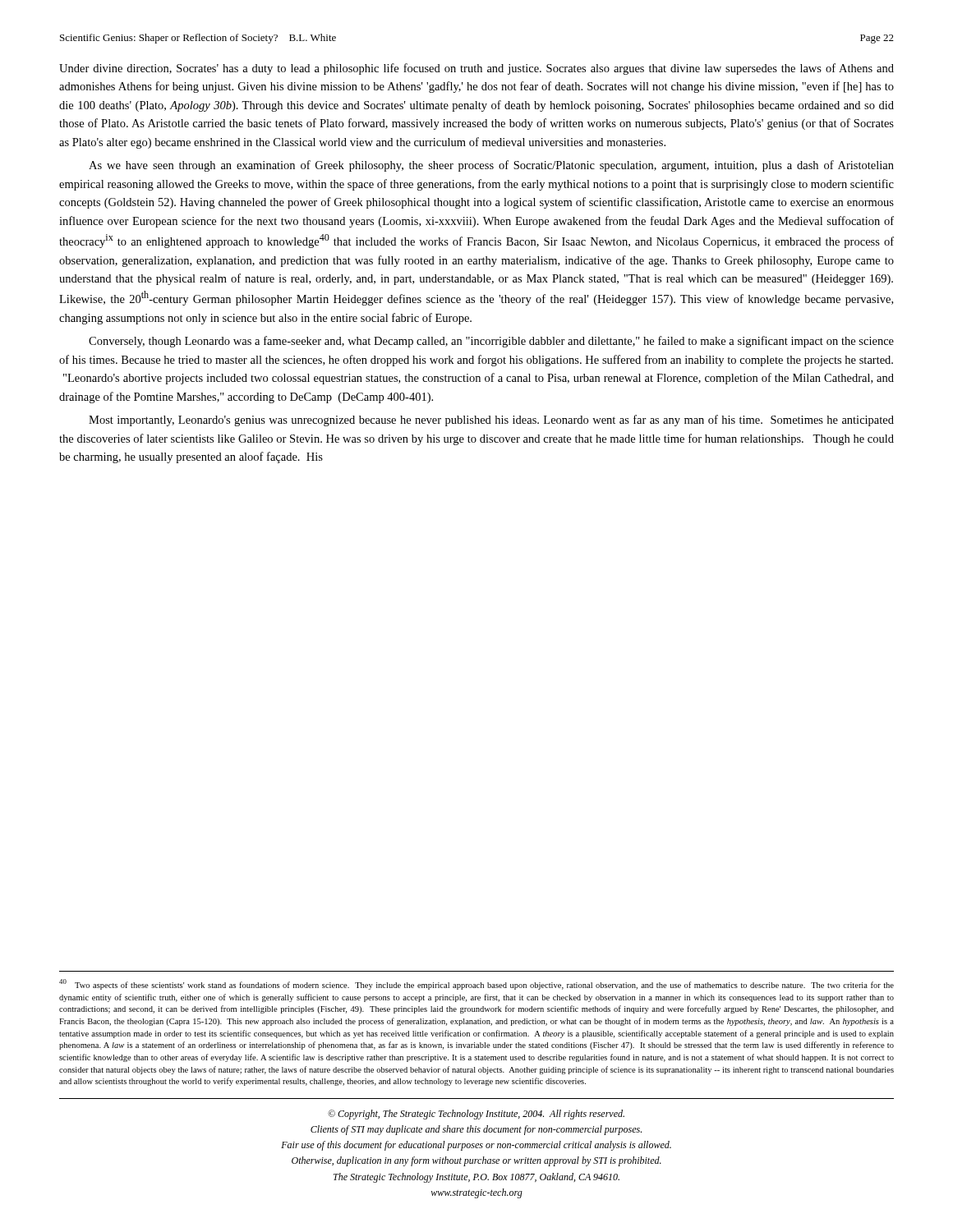
Task: Point to the text starting "Under divine direction, Socrates'"
Action: coord(476,263)
